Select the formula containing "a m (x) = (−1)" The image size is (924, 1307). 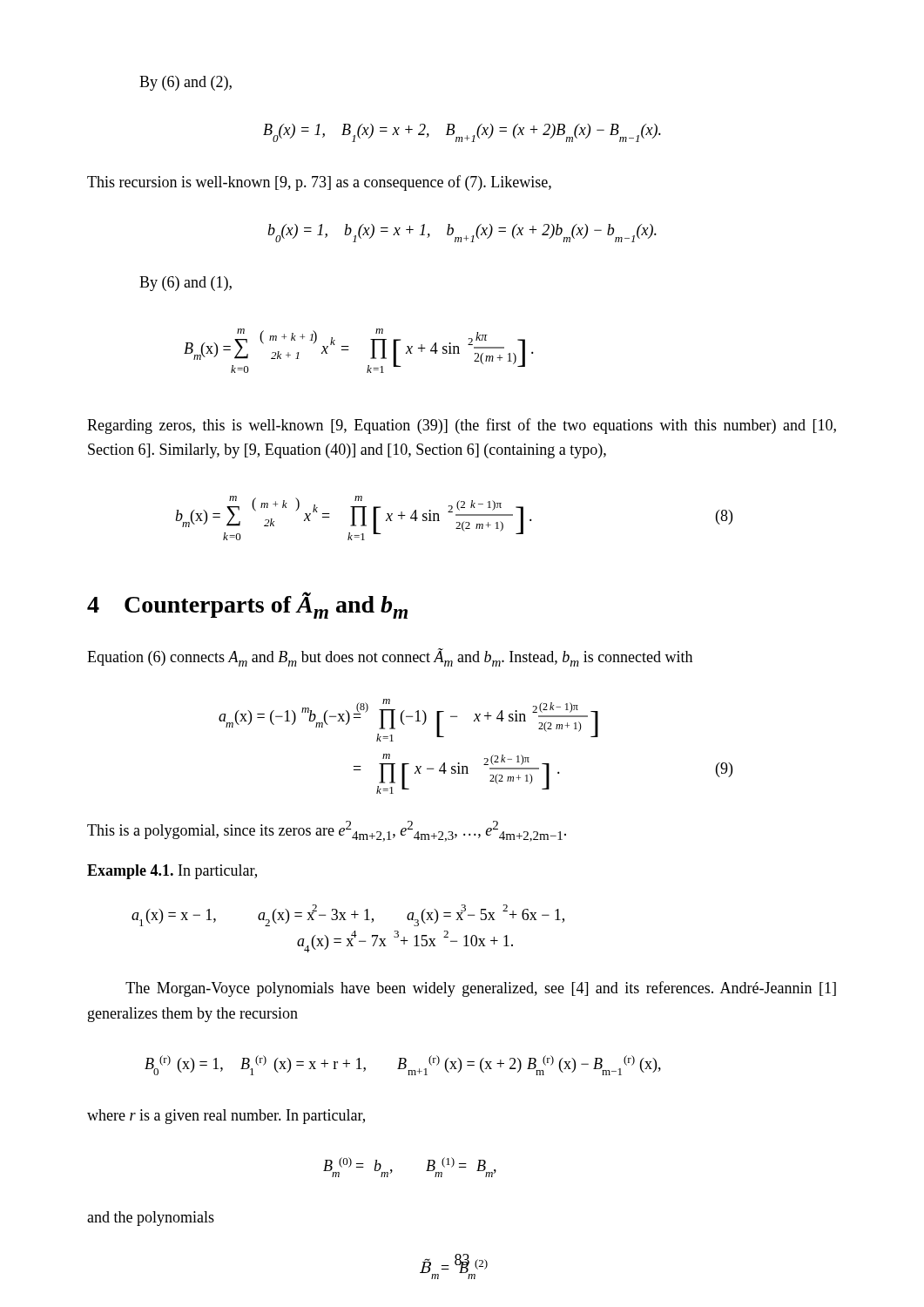(x=462, y=744)
